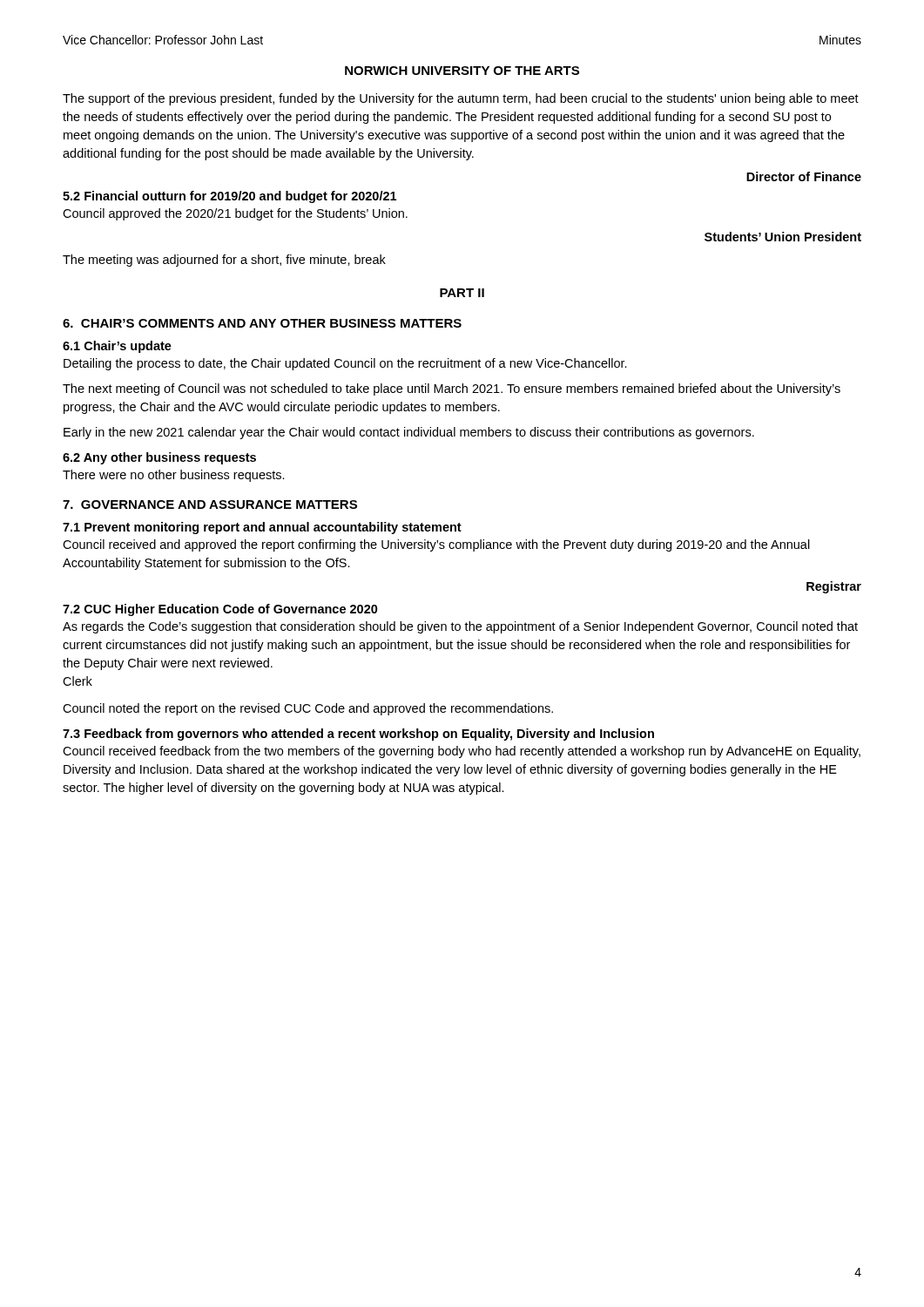The width and height of the screenshot is (924, 1307).
Task: Find the section header that says "5.2 Financial outturn for"
Action: point(230,196)
